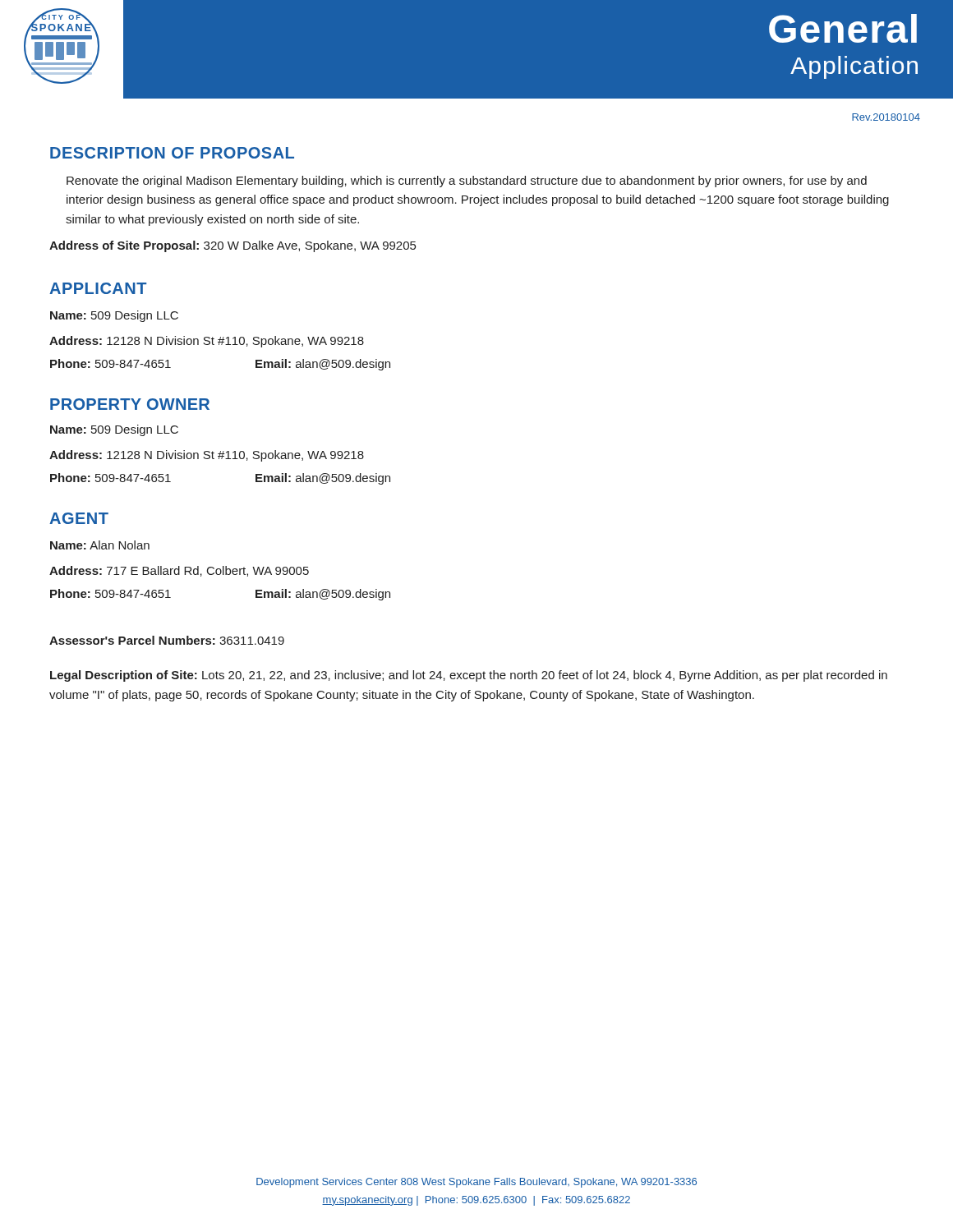The height and width of the screenshot is (1232, 953).
Task: Find the text block starting "Address: 717 E Ballard Rd, Colbert,"
Action: click(179, 570)
